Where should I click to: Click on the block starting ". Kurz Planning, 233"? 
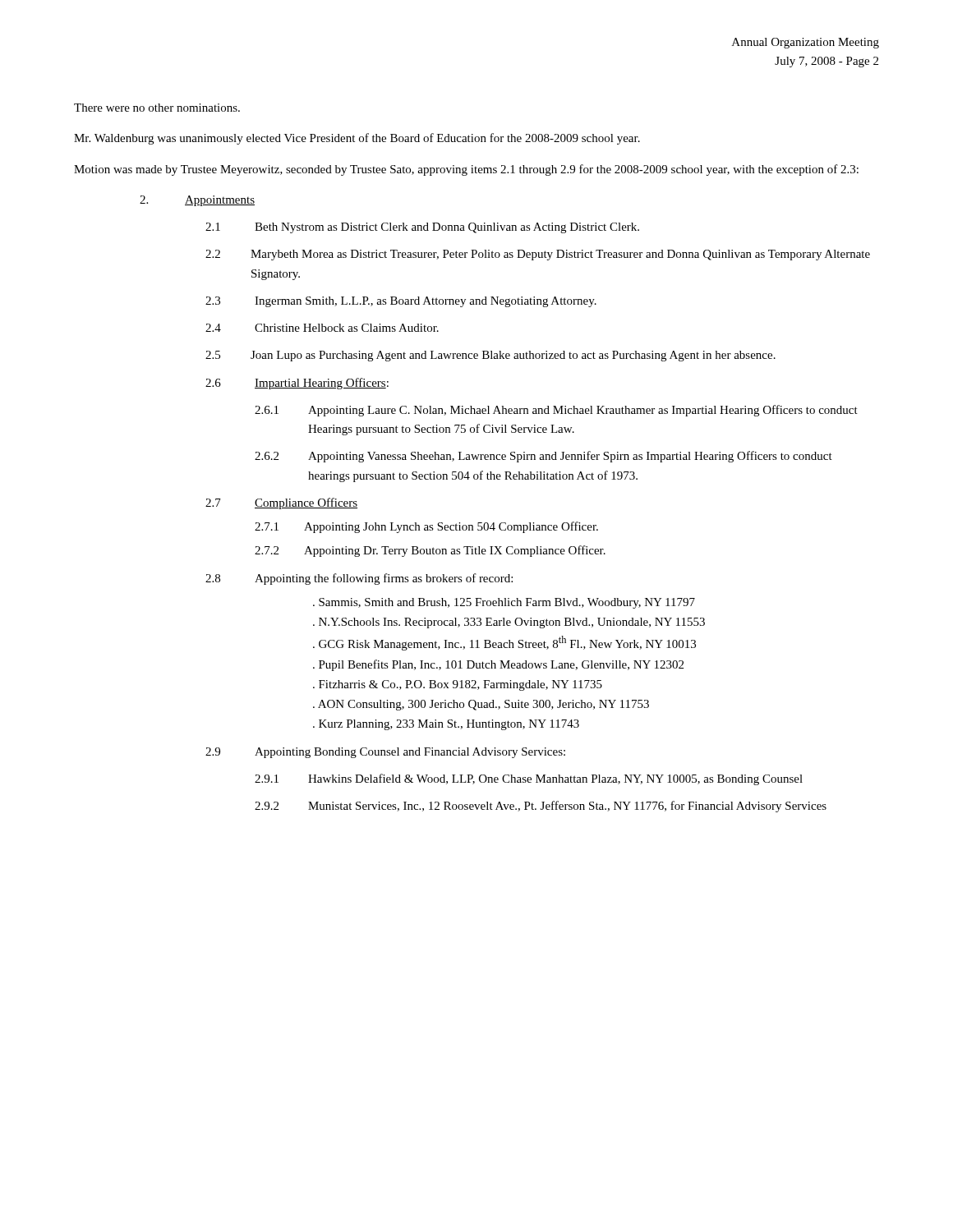coord(446,724)
